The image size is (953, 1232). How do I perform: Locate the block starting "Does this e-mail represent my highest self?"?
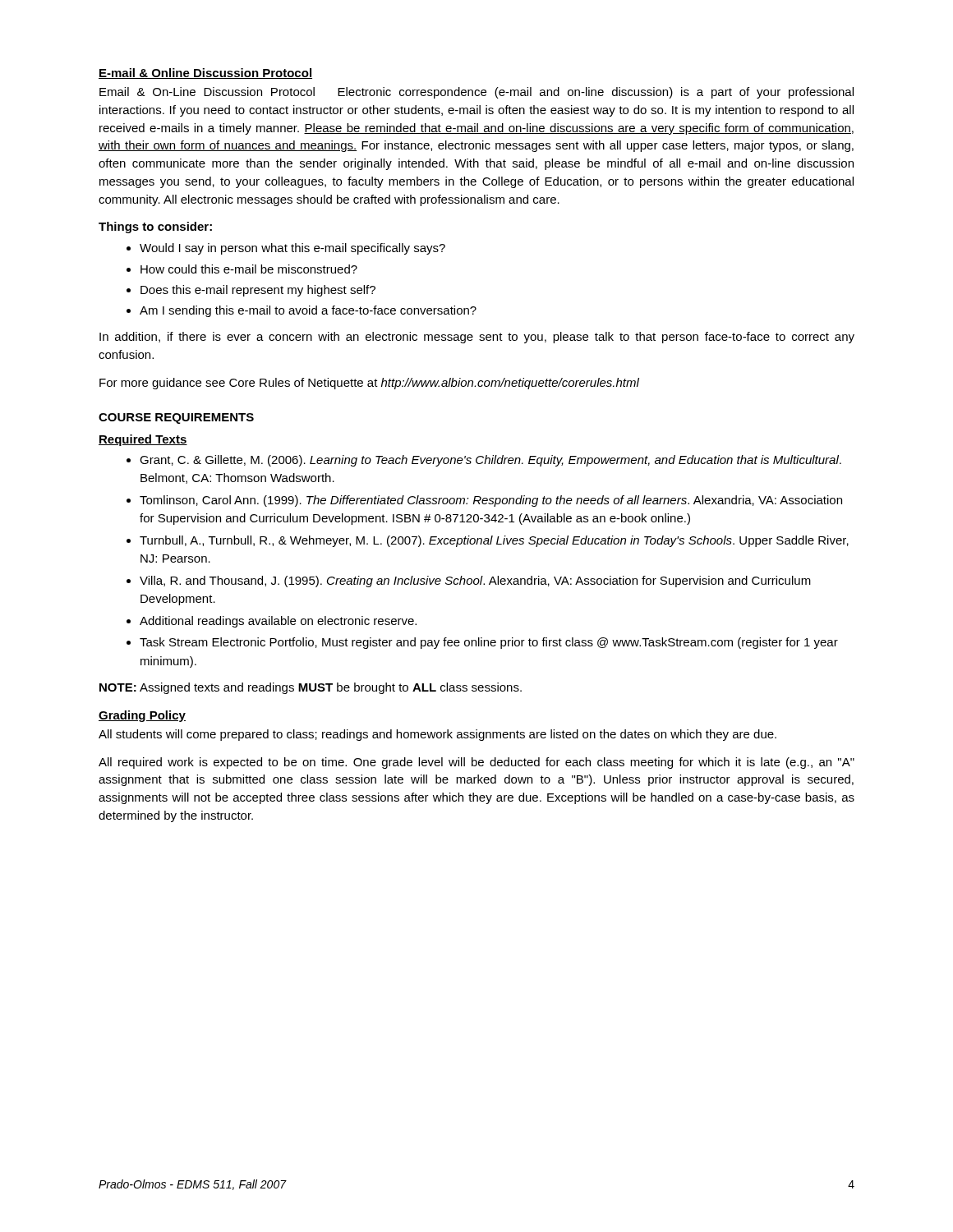pos(258,289)
